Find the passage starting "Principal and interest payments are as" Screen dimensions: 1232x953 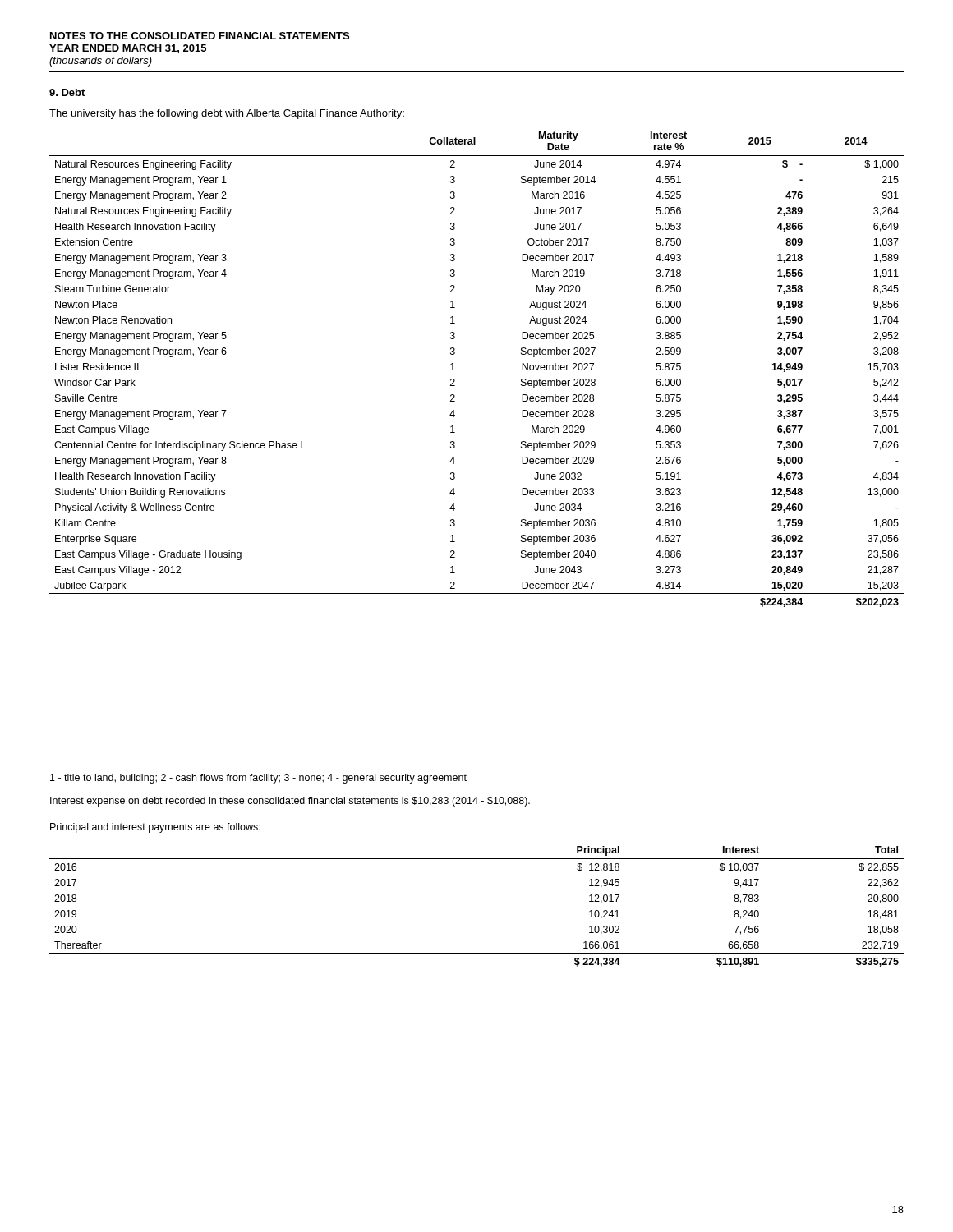tap(155, 827)
